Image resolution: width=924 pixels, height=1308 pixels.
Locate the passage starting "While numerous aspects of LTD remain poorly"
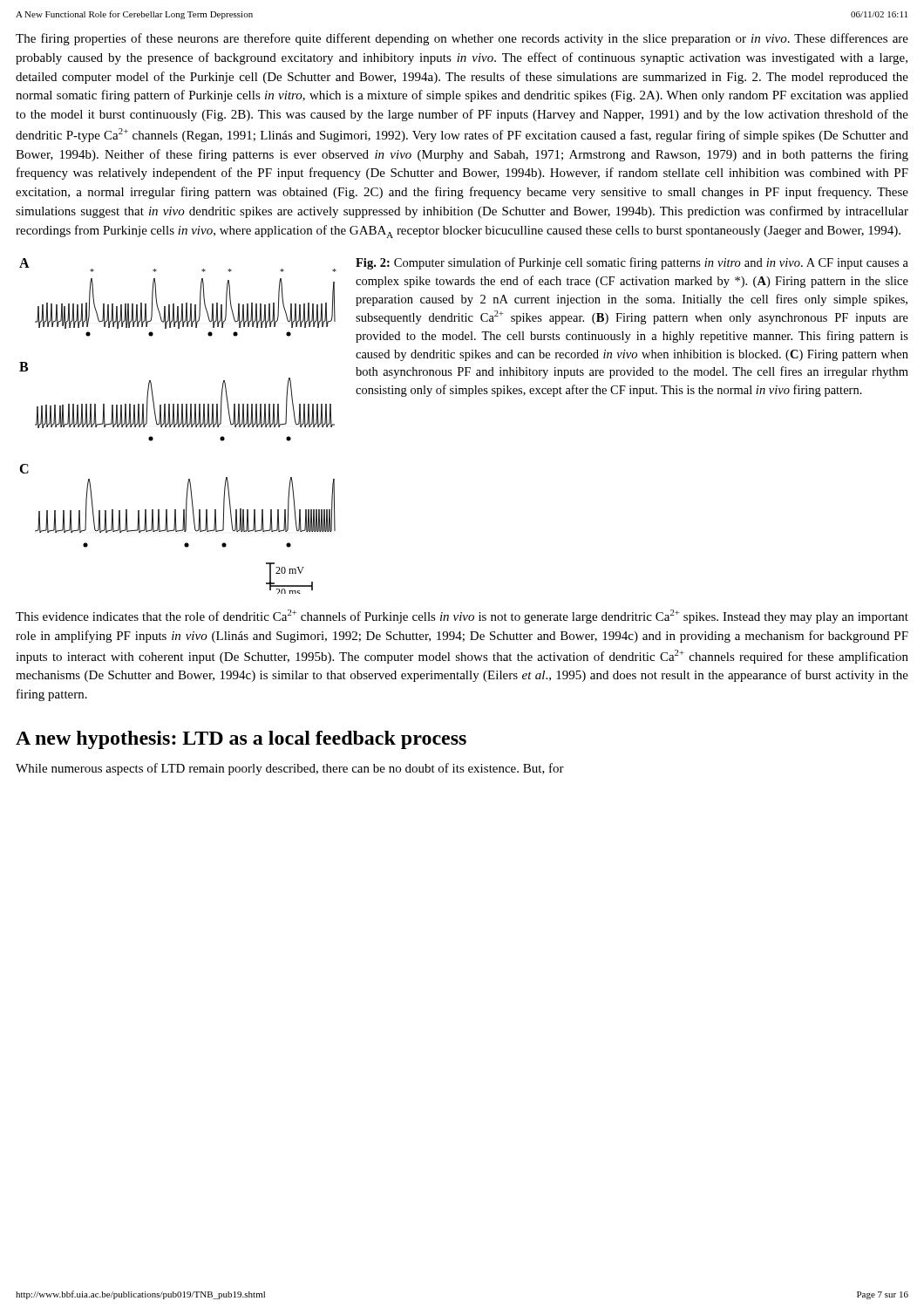pos(290,768)
